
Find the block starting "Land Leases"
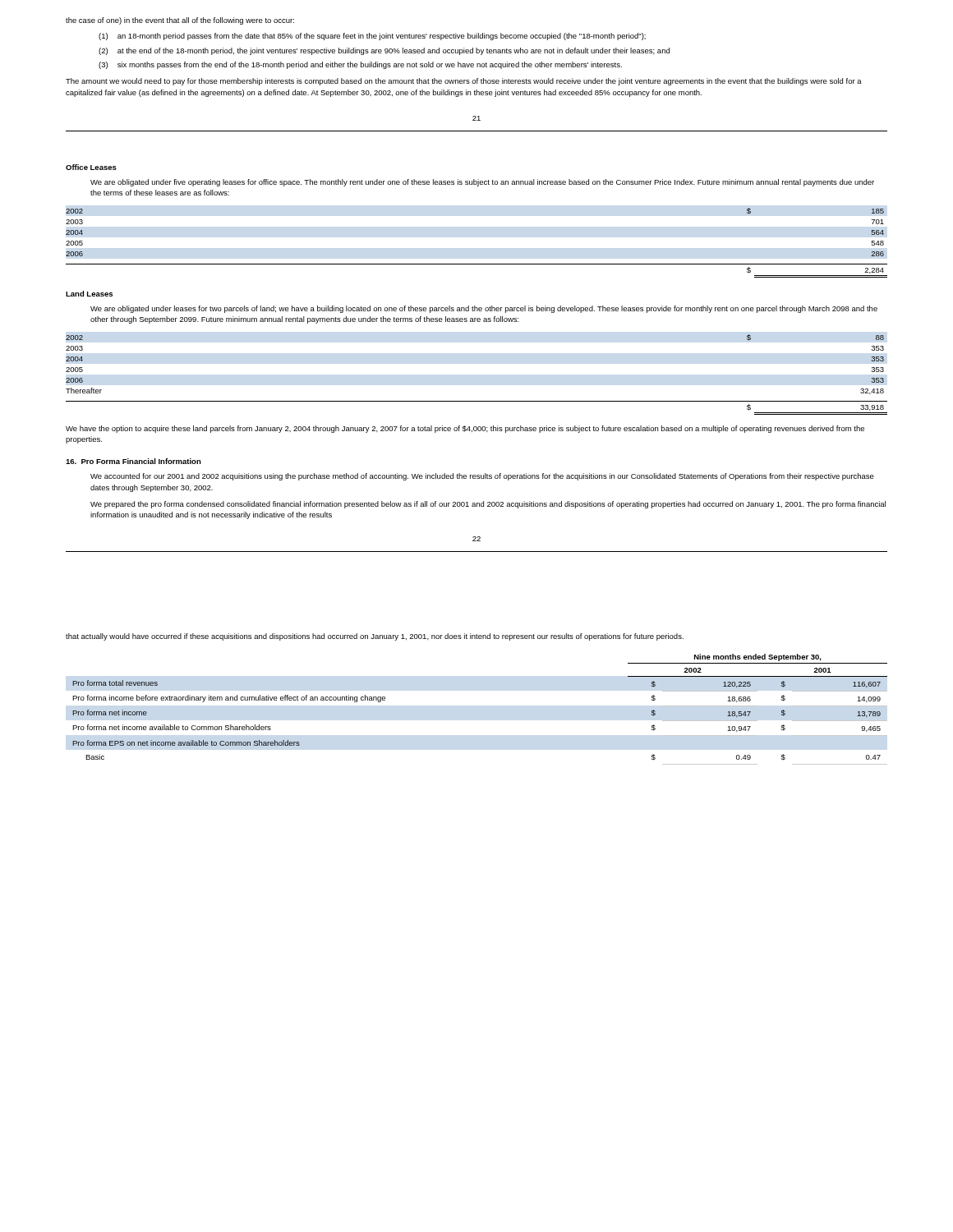pyautogui.click(x=89, y=293)
